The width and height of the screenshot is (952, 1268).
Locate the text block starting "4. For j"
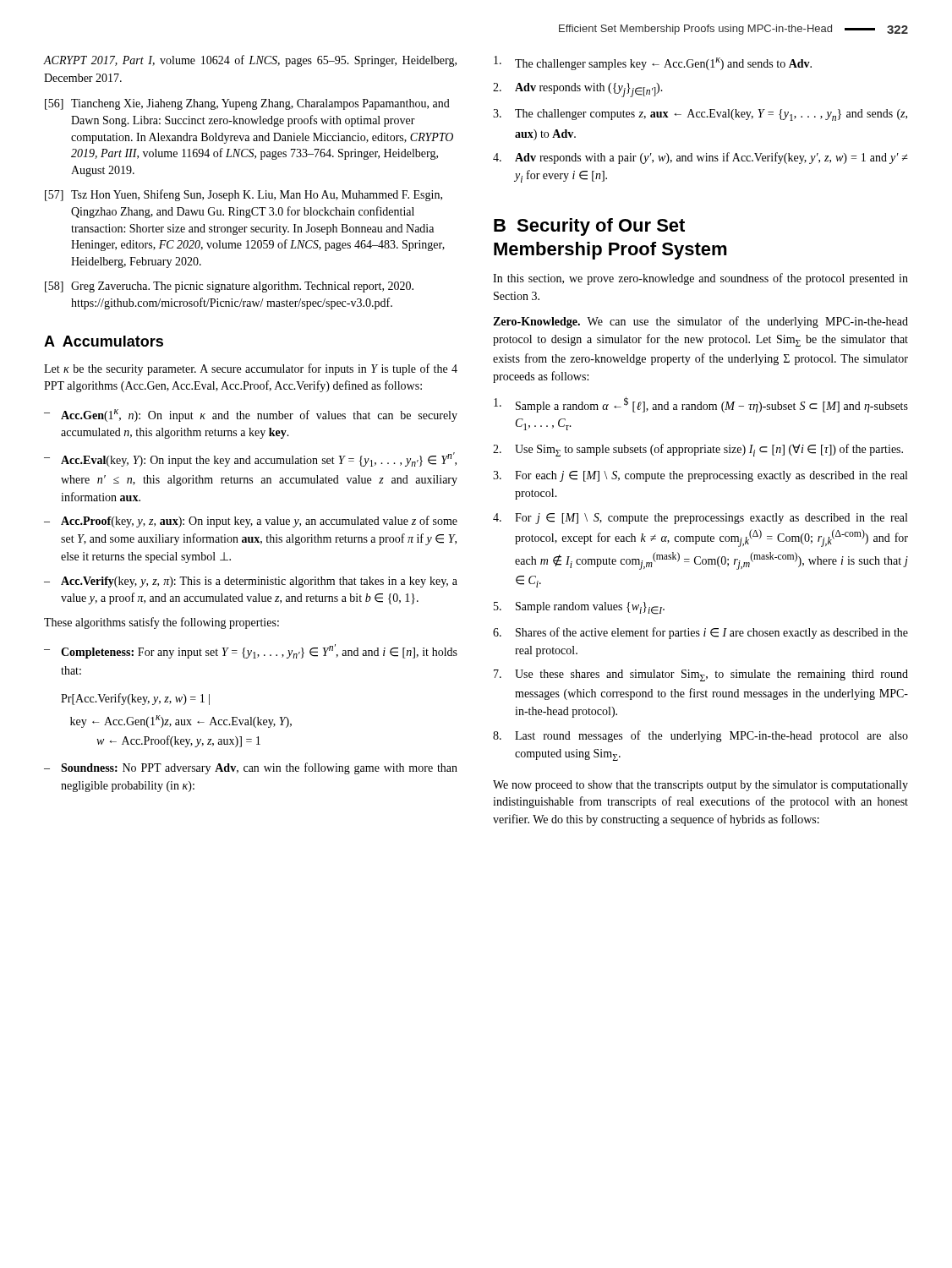click(700, 550)
